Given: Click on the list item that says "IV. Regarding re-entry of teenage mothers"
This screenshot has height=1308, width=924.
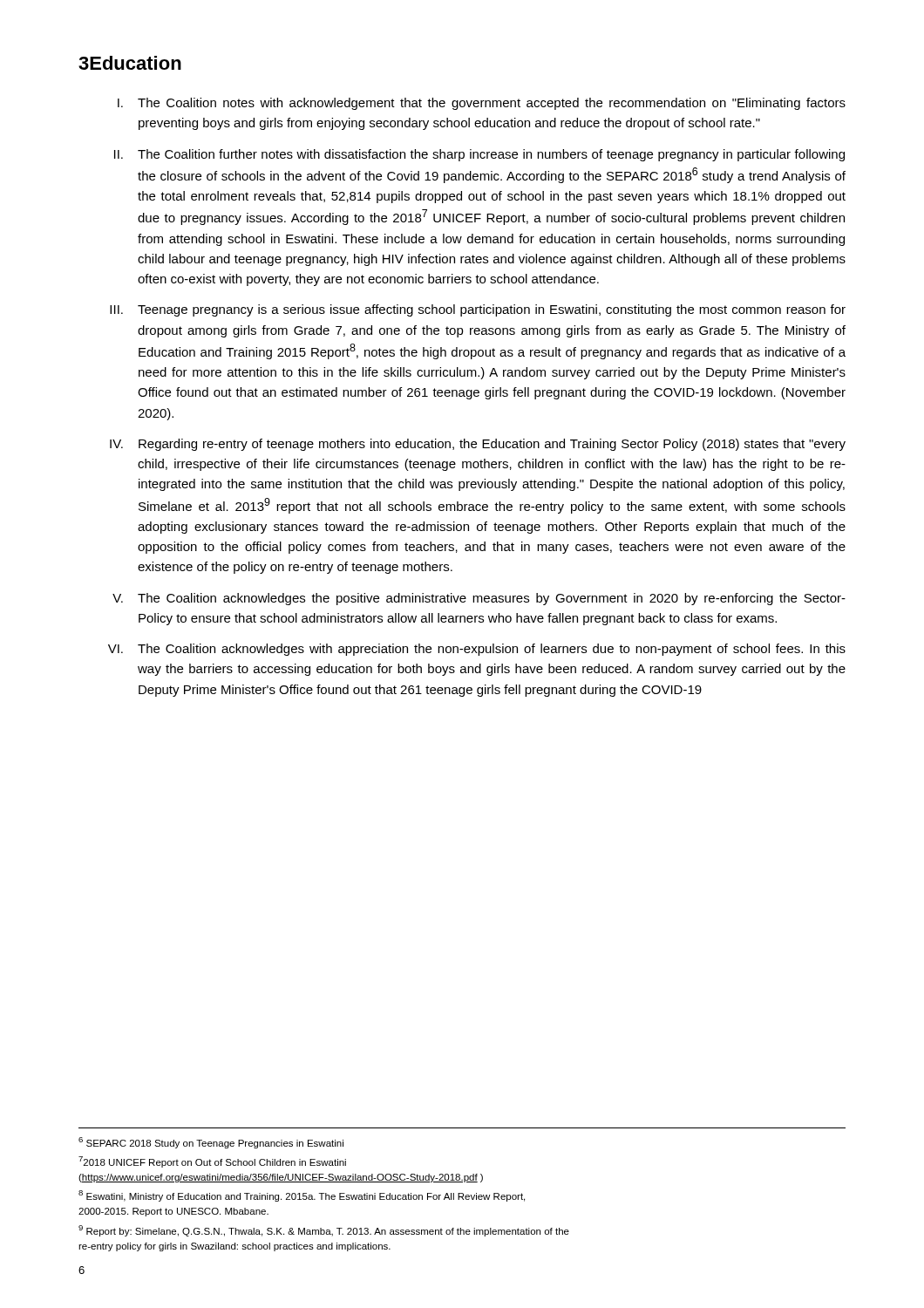Looking at the screenshot, I should click(x=462, y=505).
